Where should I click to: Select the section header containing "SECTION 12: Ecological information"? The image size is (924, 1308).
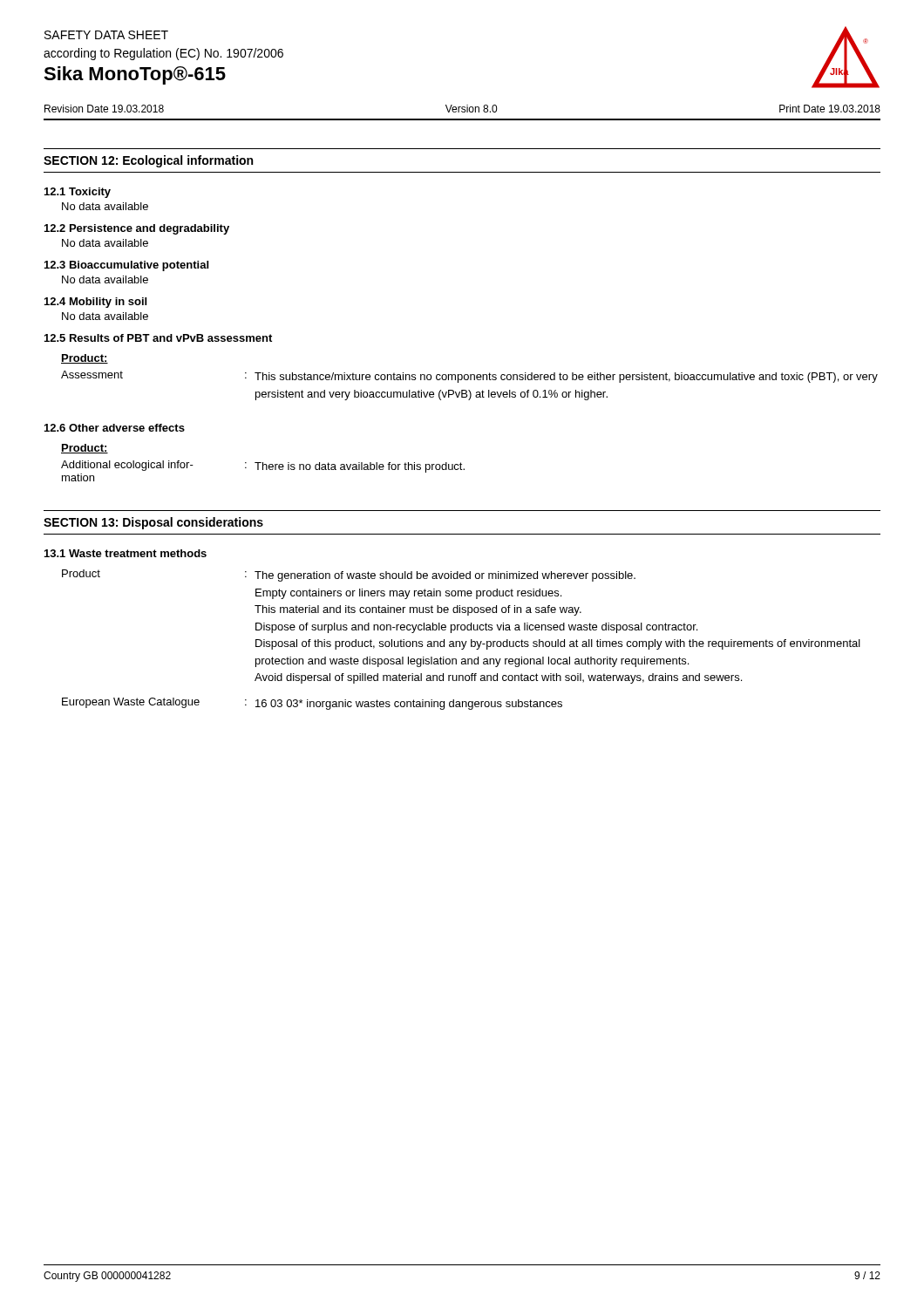point(149,160)
